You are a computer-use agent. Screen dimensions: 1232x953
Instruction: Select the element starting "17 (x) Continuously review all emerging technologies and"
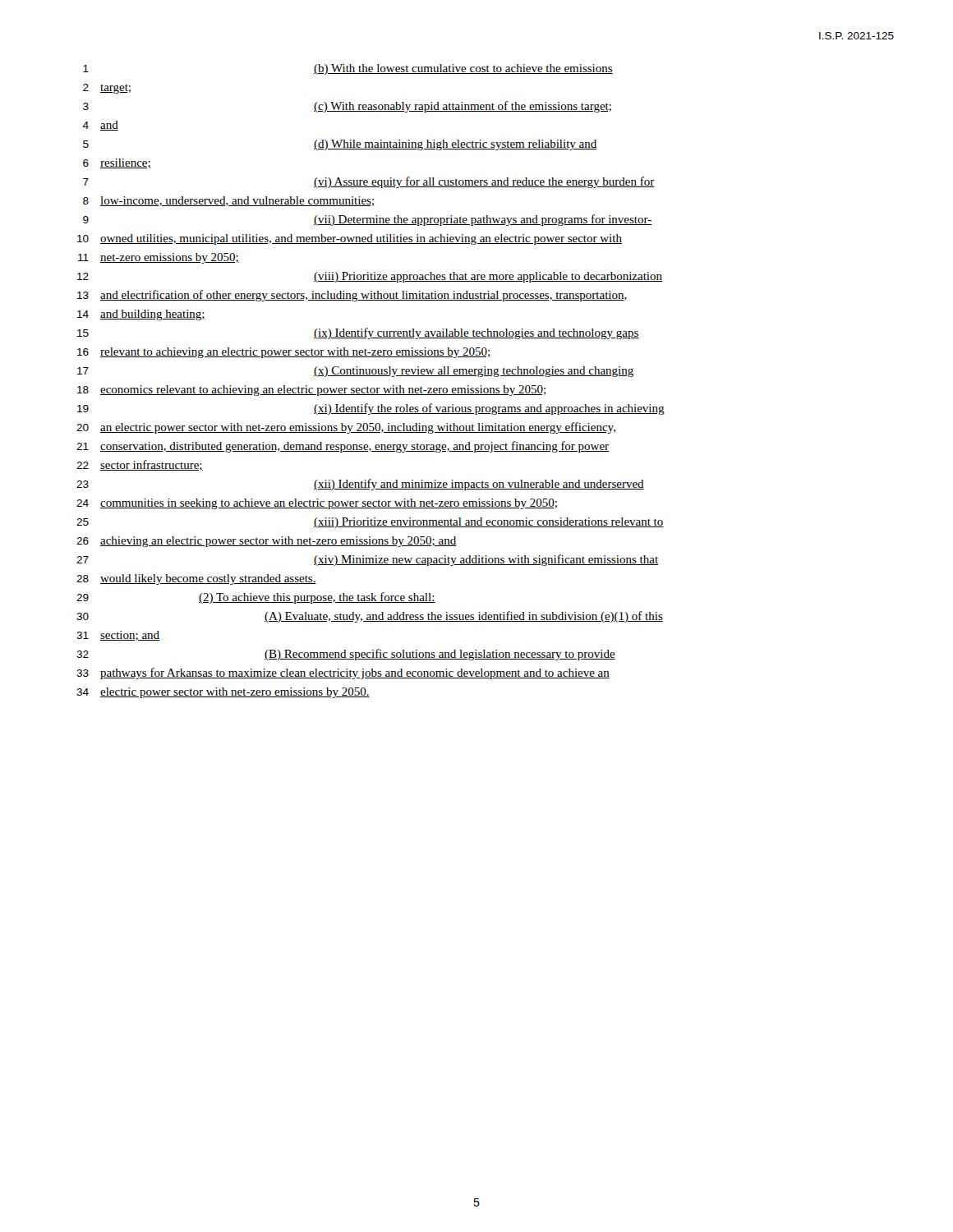[476, 370]
